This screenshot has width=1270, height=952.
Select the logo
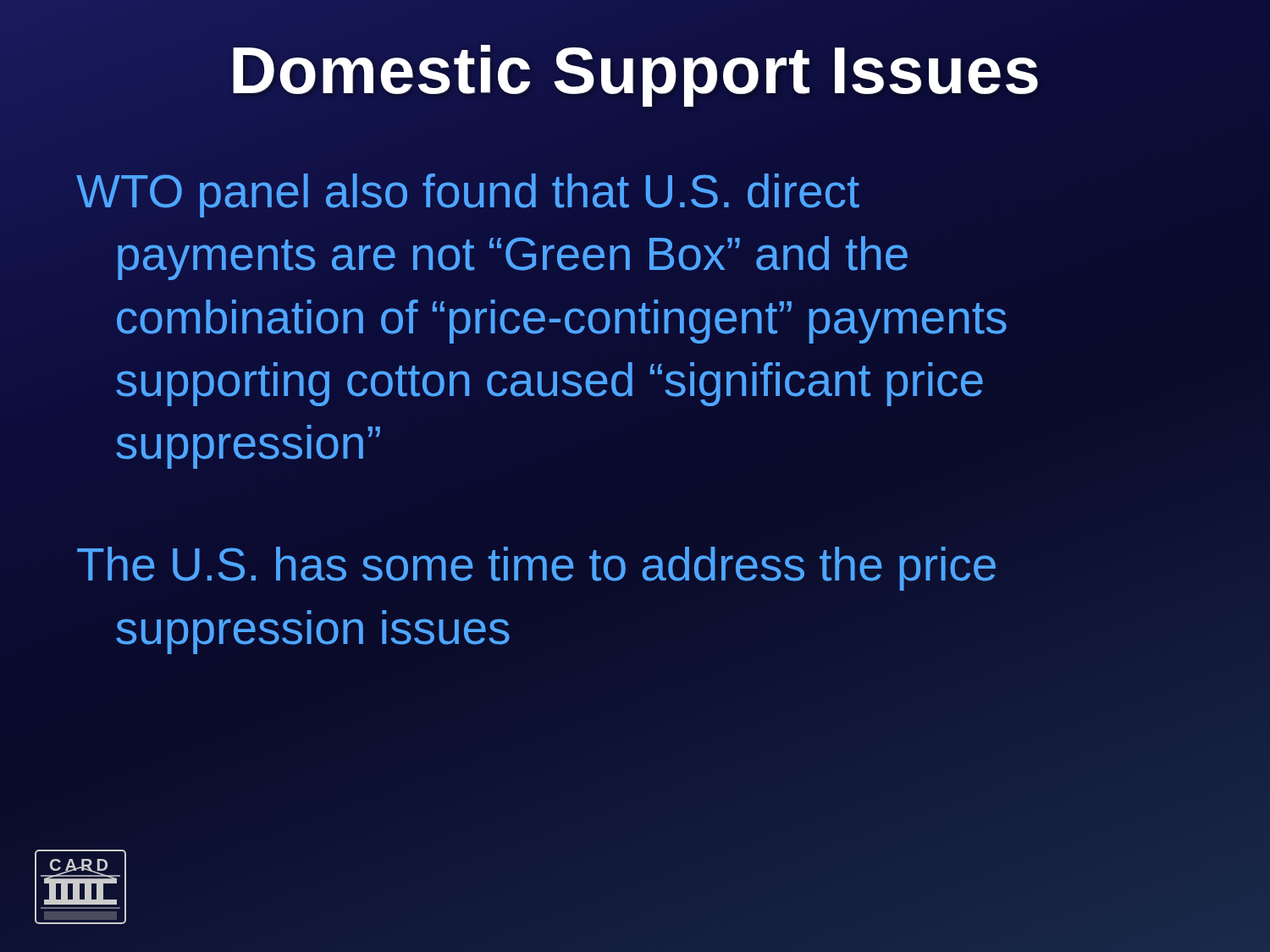click(x=80, y=889)
